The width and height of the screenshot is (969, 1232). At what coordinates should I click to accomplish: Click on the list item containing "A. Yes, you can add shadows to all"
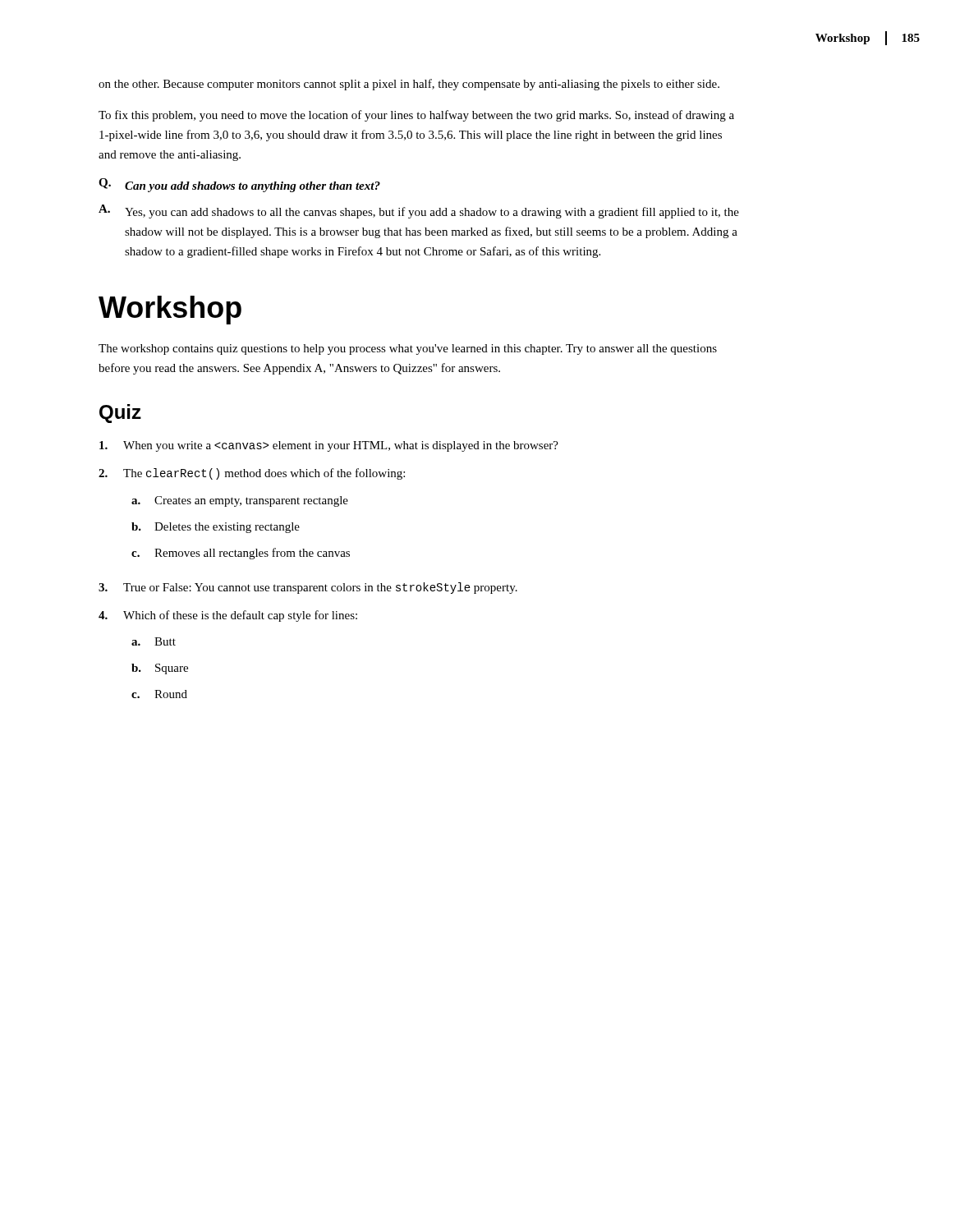419,232
